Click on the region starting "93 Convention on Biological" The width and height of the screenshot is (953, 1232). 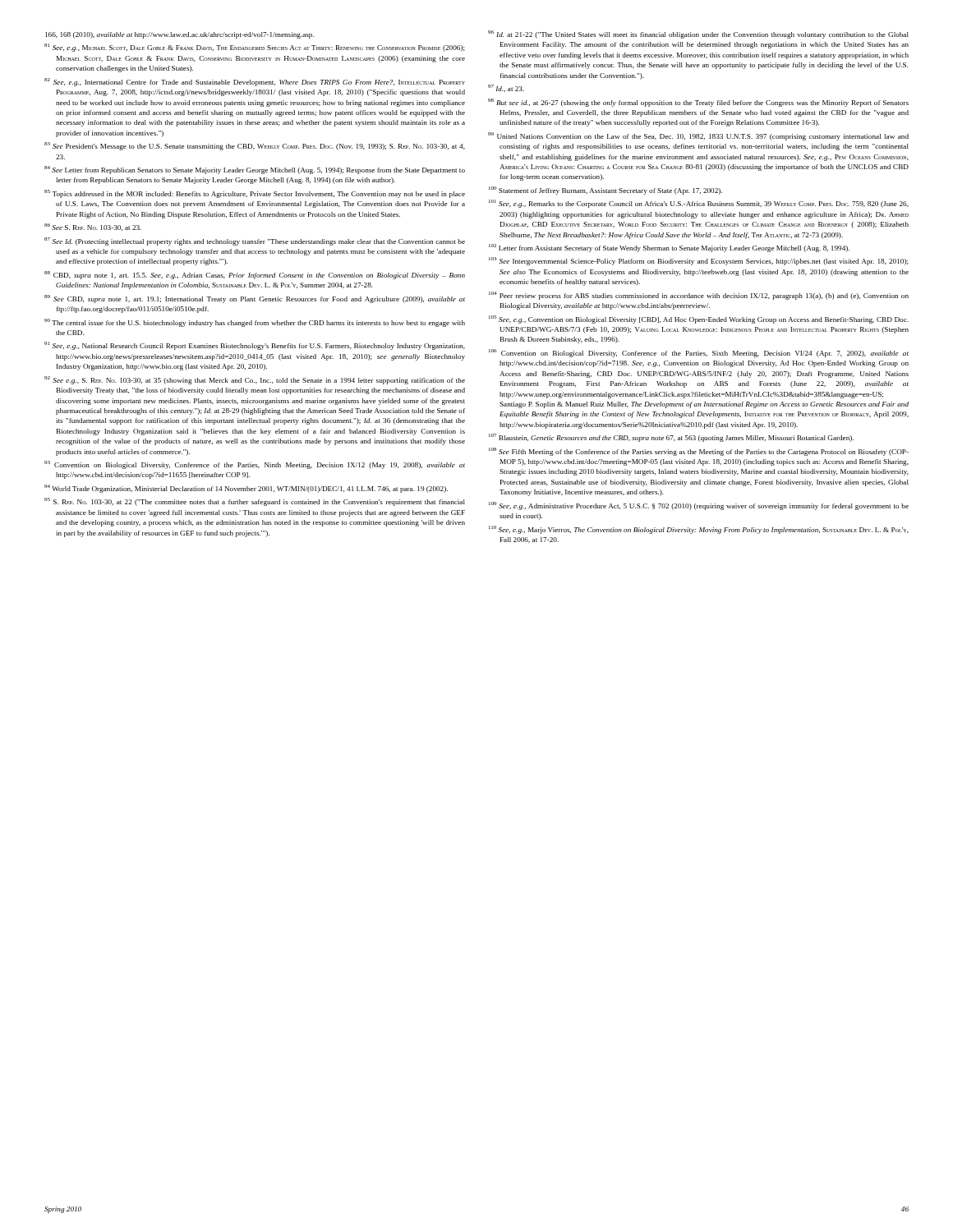255,470
